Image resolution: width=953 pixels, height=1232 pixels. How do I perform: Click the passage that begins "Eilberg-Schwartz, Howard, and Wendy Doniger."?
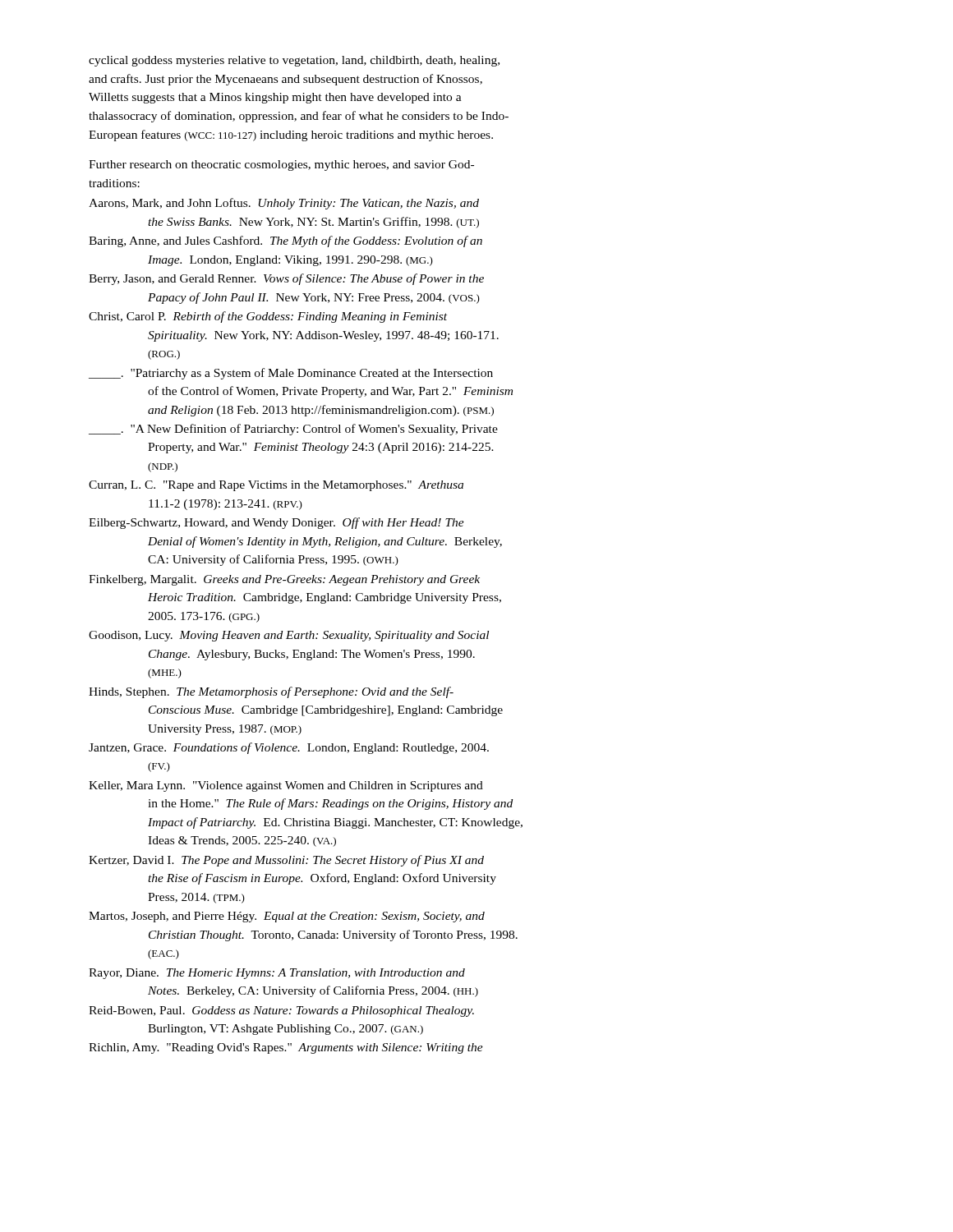pyautogui.click(x=296, y=542)
